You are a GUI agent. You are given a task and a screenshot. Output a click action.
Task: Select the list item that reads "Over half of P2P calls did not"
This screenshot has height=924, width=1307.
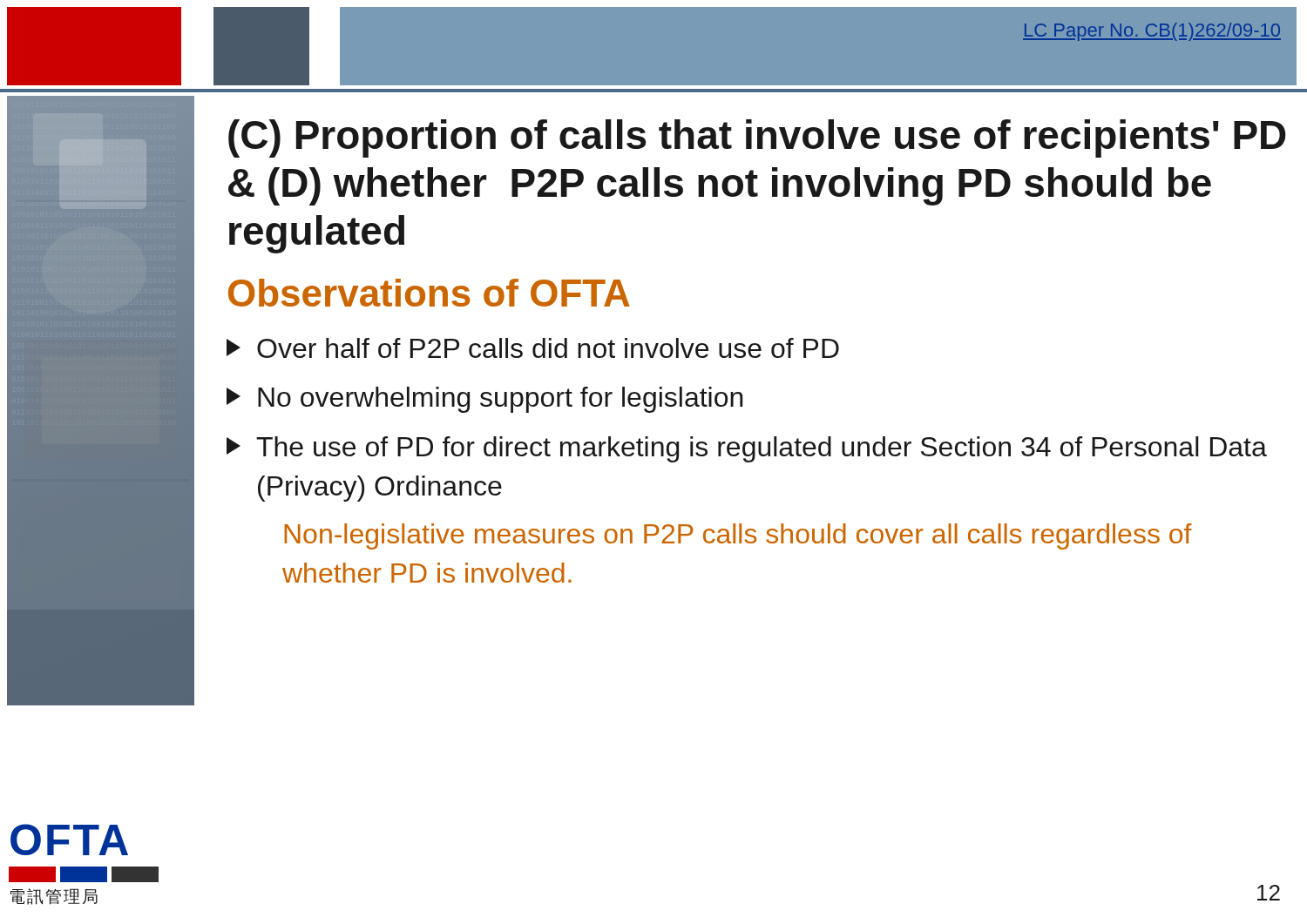(x=533, y=348)
